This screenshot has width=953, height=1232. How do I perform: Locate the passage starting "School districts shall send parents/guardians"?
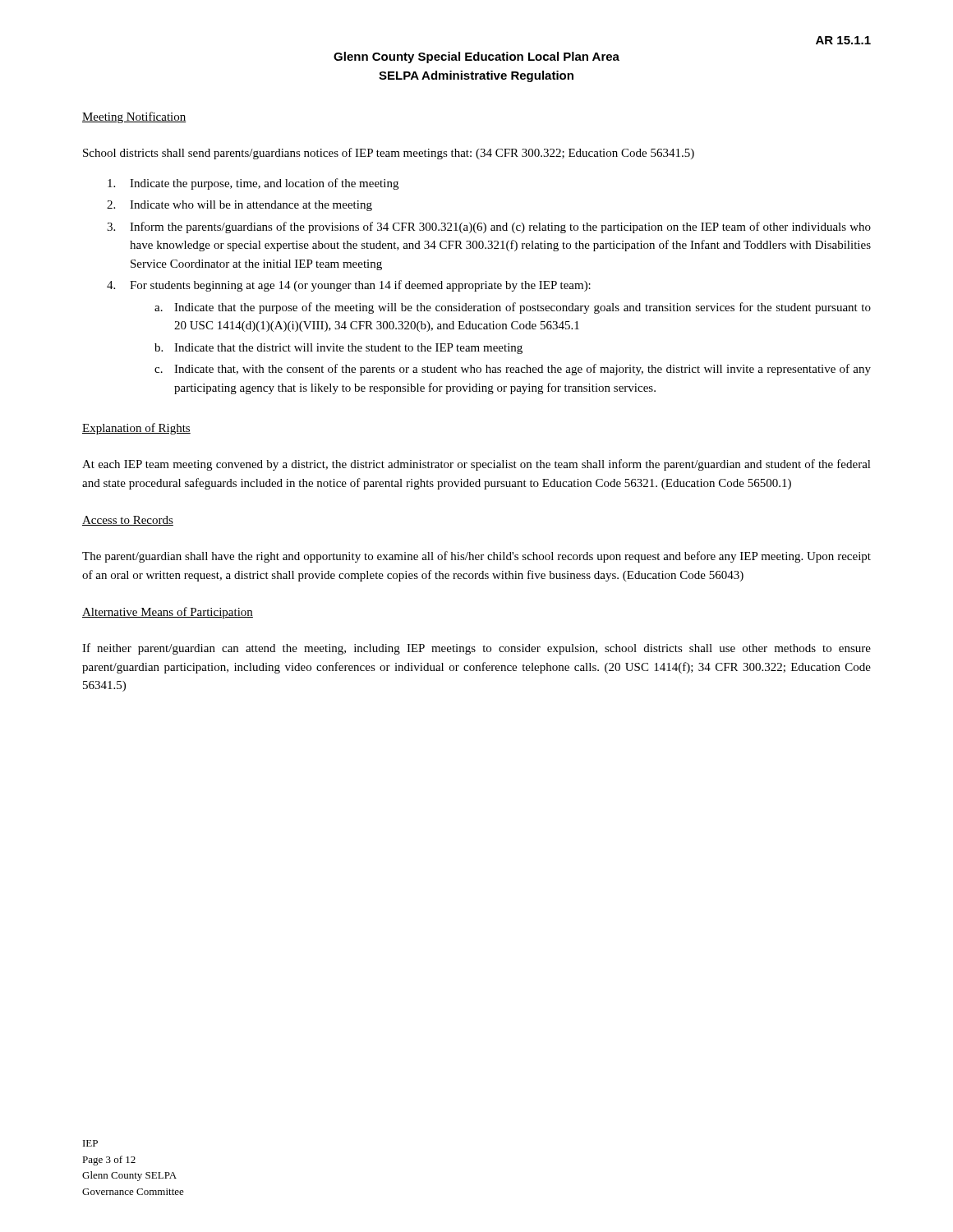point(388,153)
